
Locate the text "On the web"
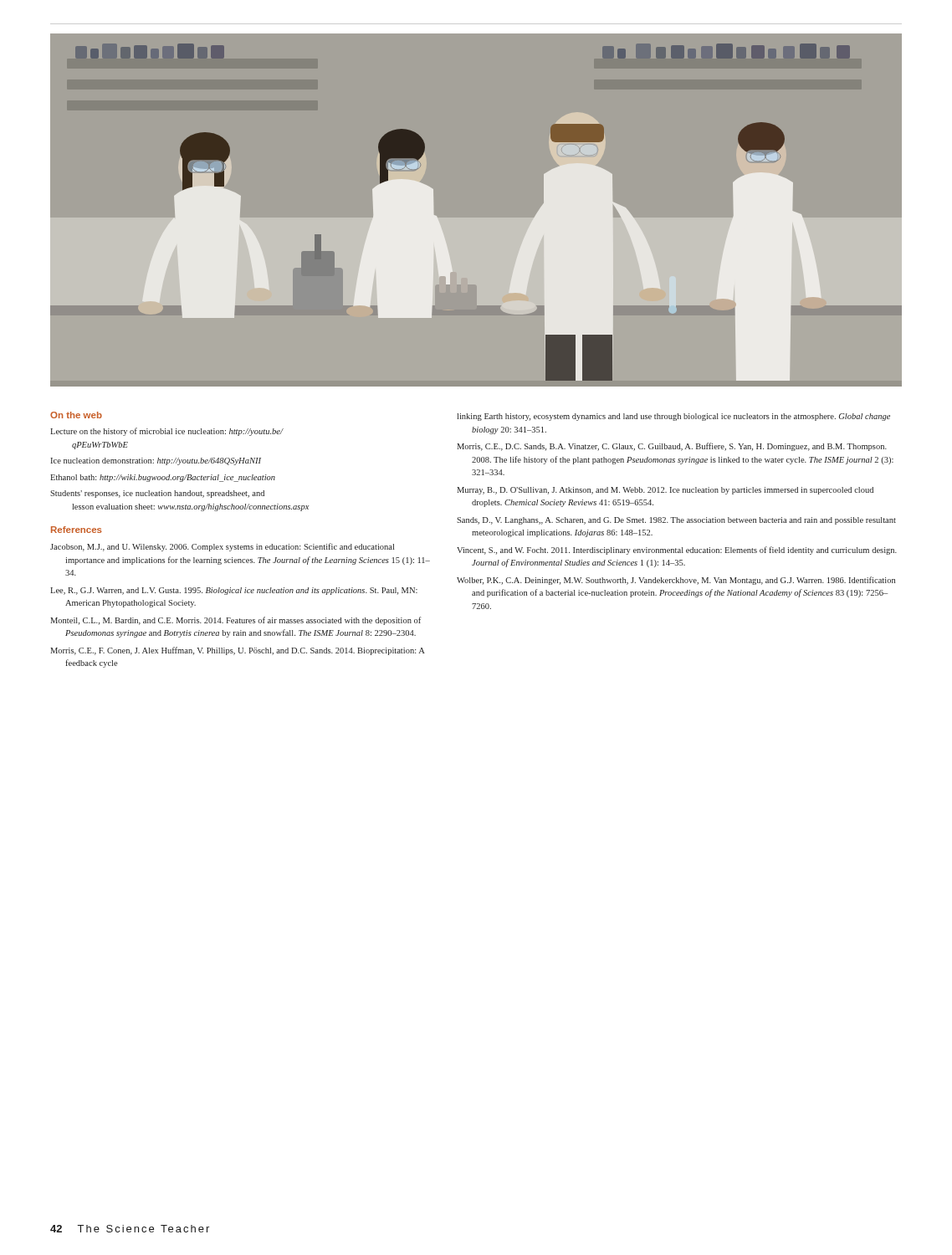[x=76, y=415]
